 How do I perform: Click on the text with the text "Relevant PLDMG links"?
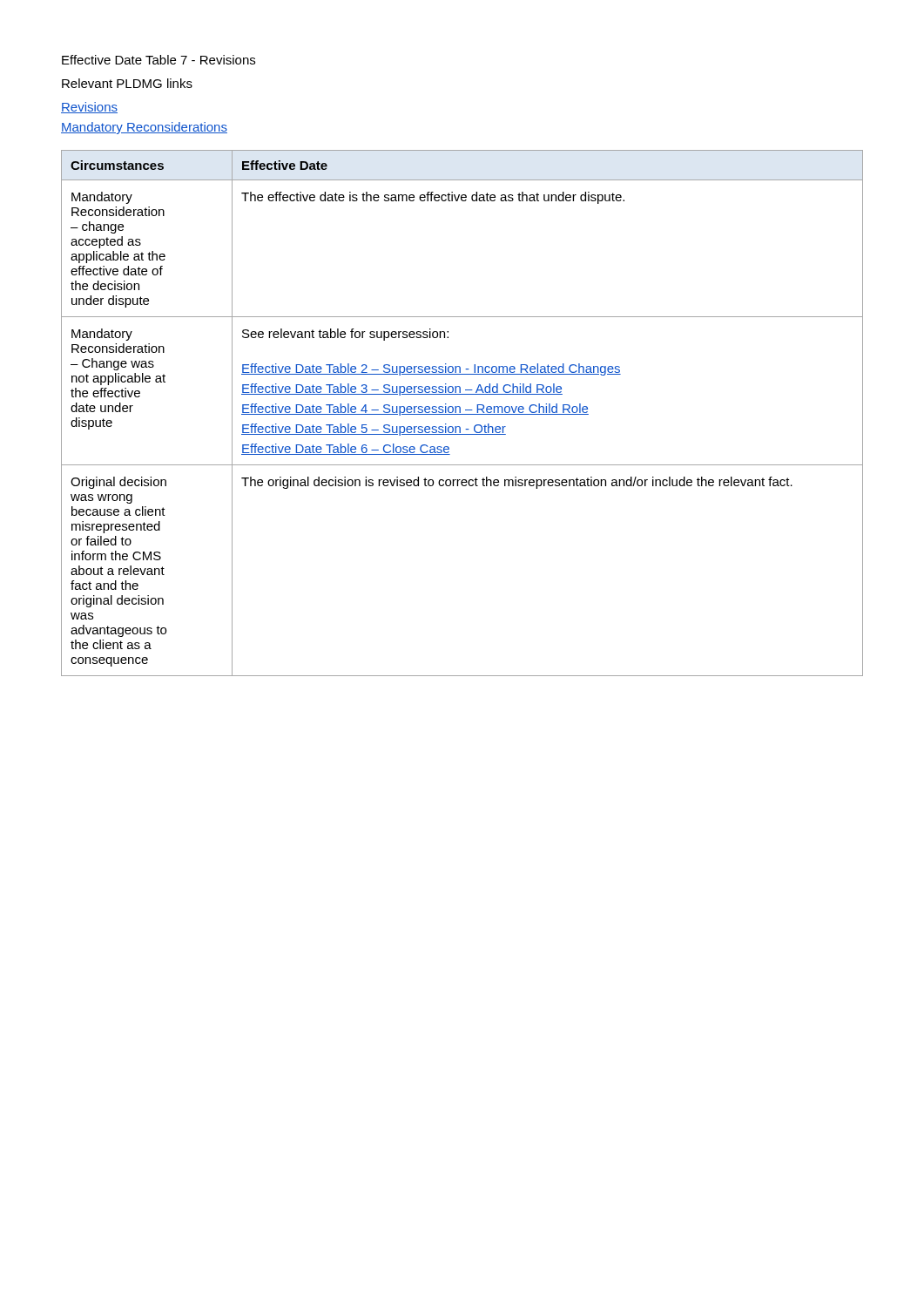point(127,83)
